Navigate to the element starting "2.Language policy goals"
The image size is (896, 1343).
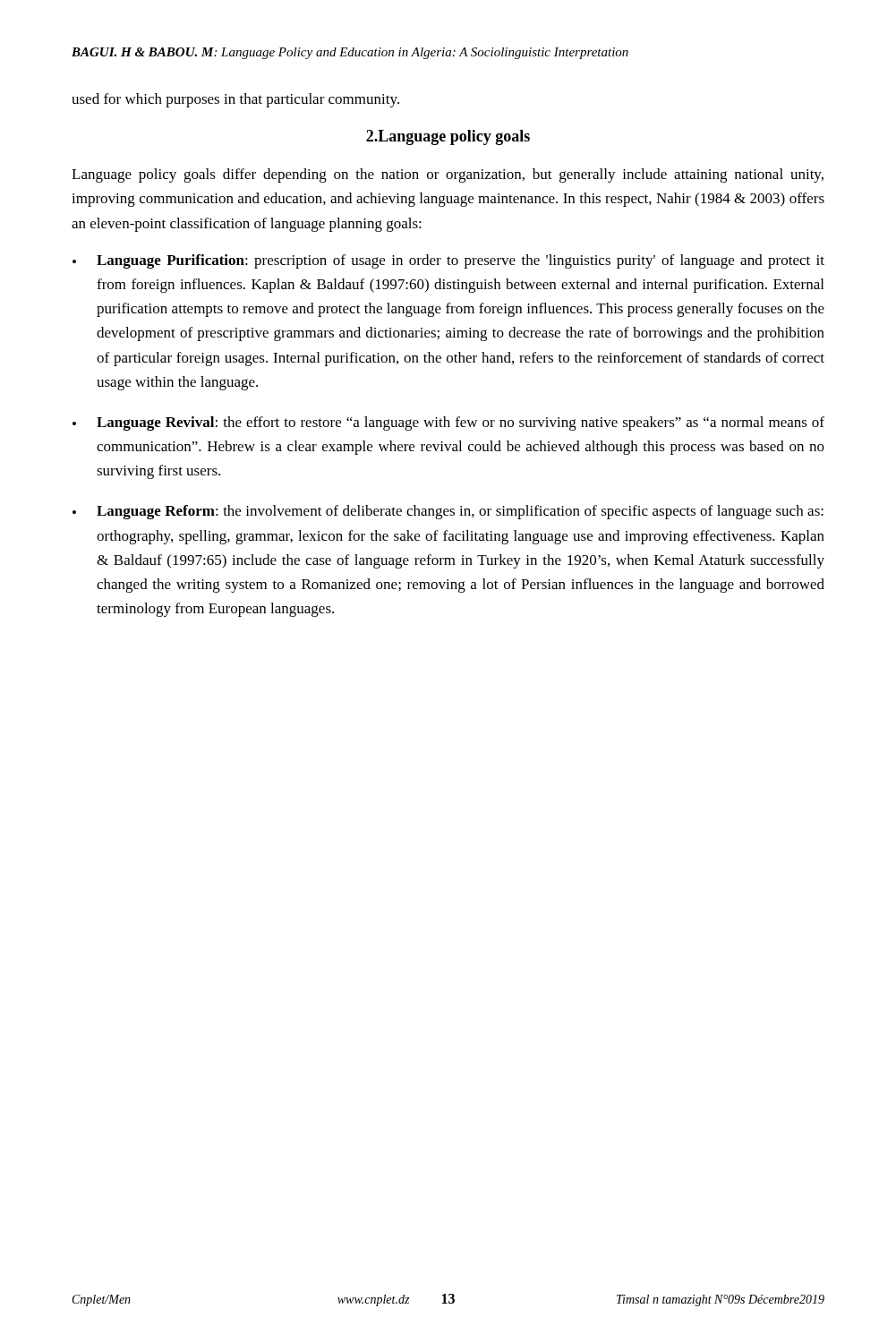448,136
